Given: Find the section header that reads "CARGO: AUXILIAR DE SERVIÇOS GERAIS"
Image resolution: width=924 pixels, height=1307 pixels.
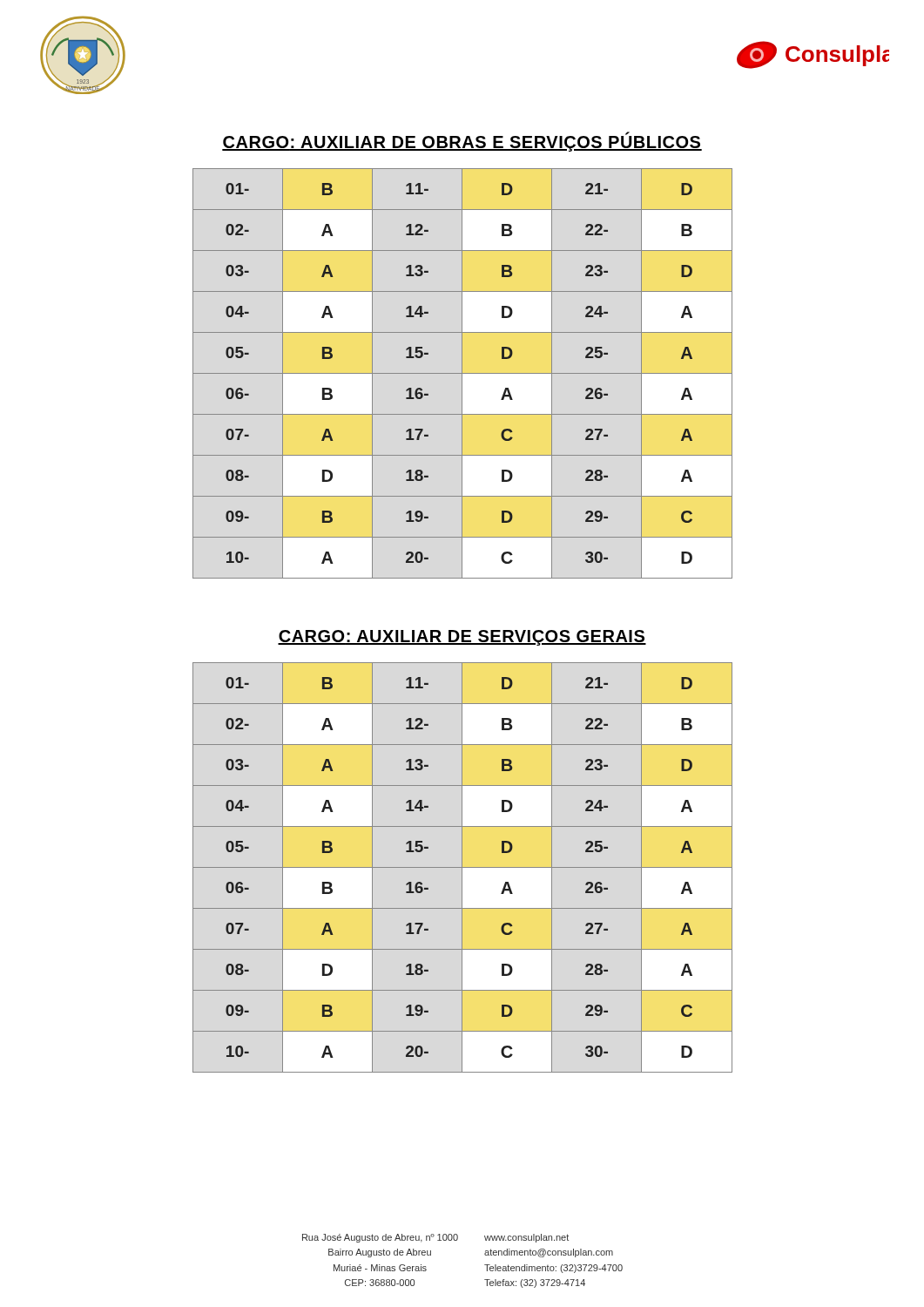Looking at the screenshot, I should coord(462,636).
